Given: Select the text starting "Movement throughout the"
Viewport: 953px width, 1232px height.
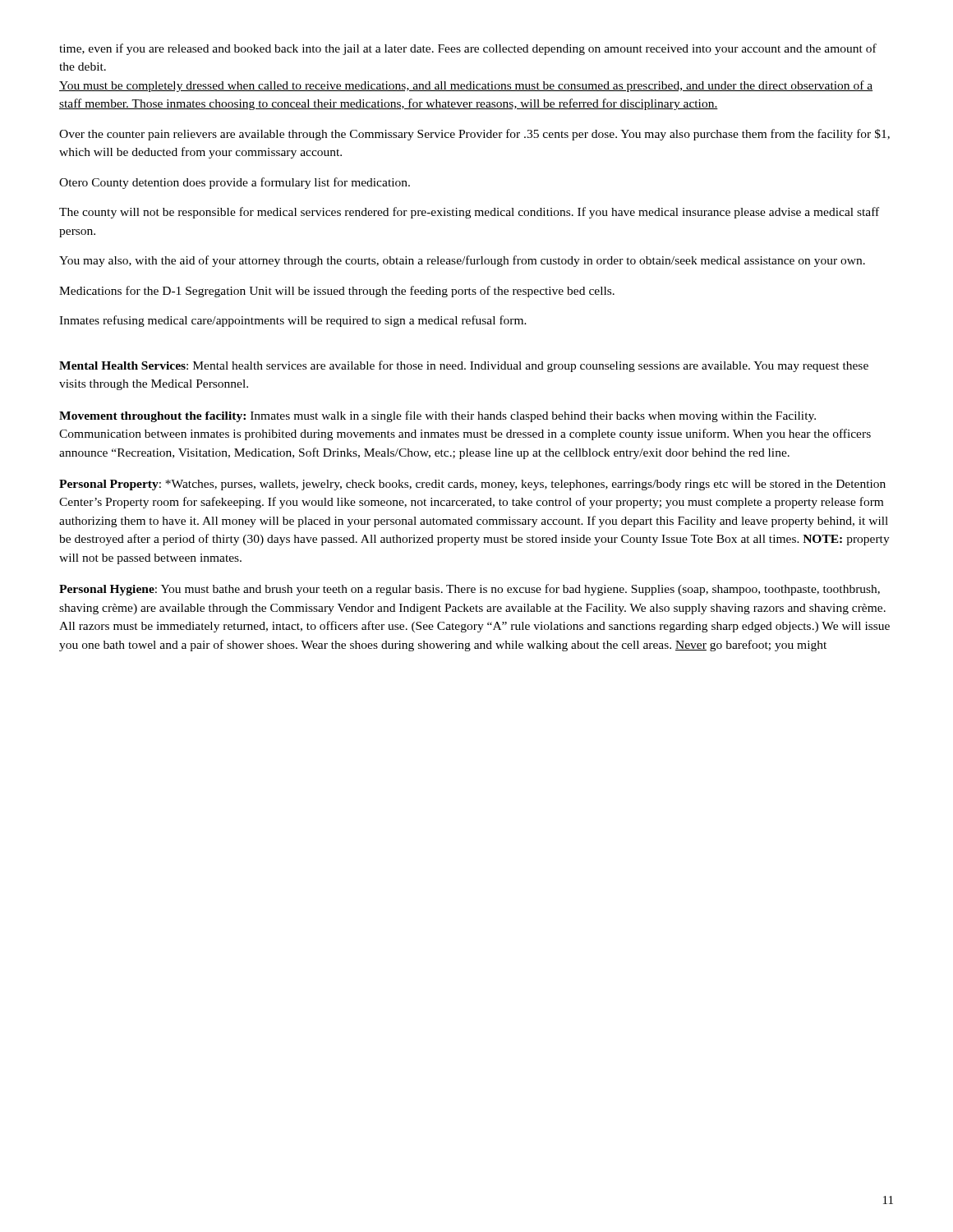Looking at the screenshot, I should [465, 433].
